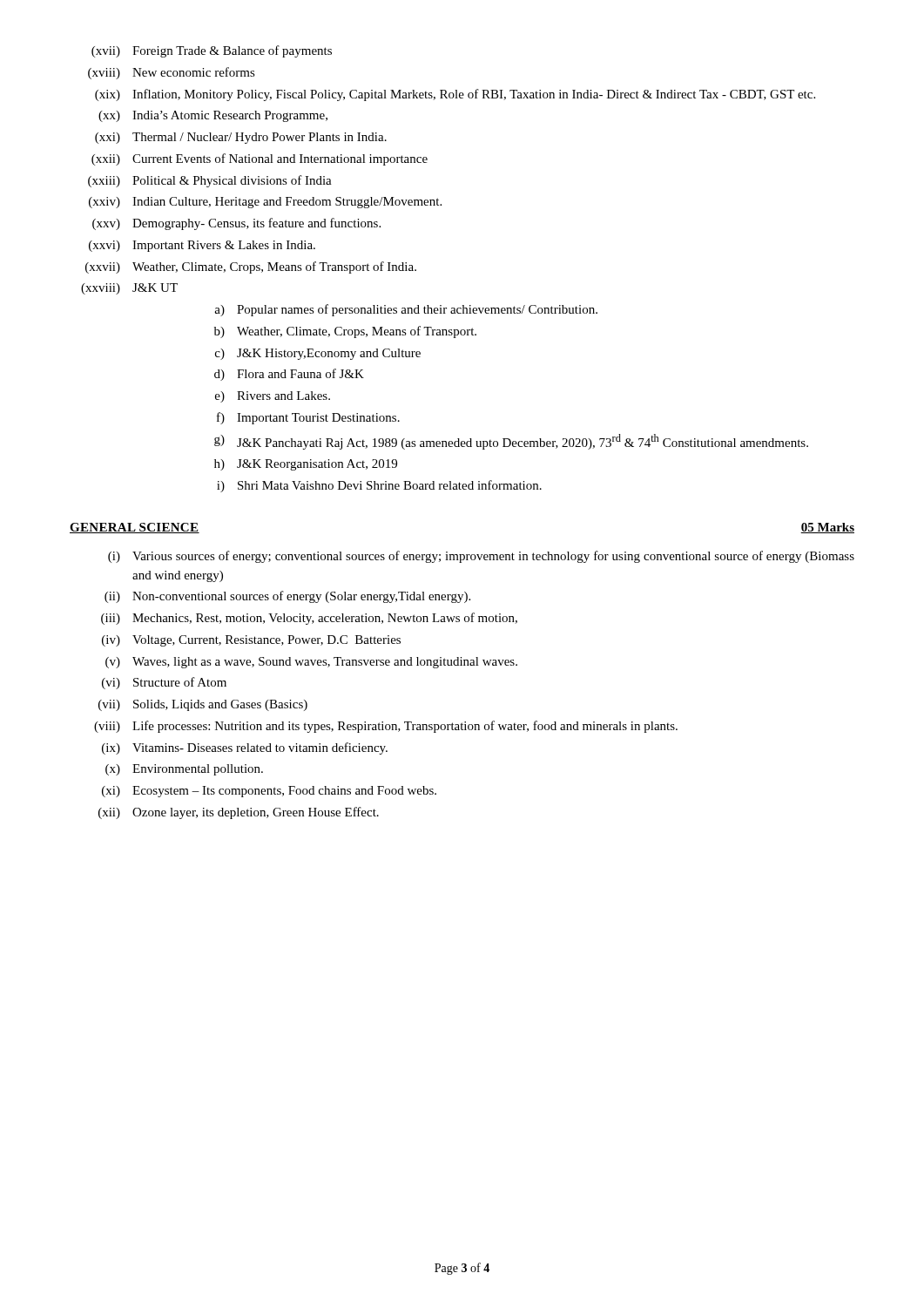Find "(xxvi) Important Rivers & Lakes in India." on this page
This screenshot has width=924, height=1307.
coord(202,246)
